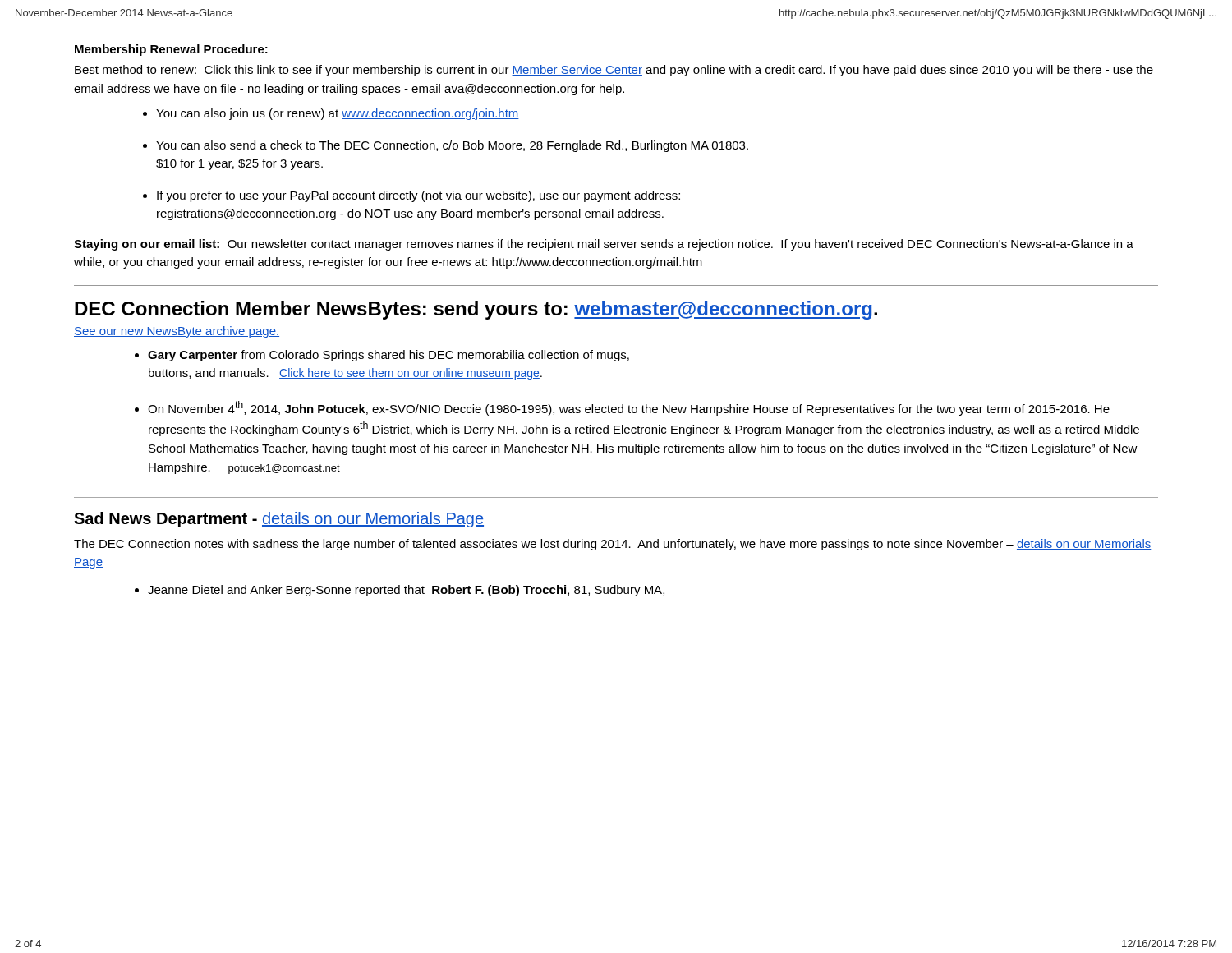Find the section header containing "DEC Connection Member"
1232x953 pixels.
[x=476, y=308]
